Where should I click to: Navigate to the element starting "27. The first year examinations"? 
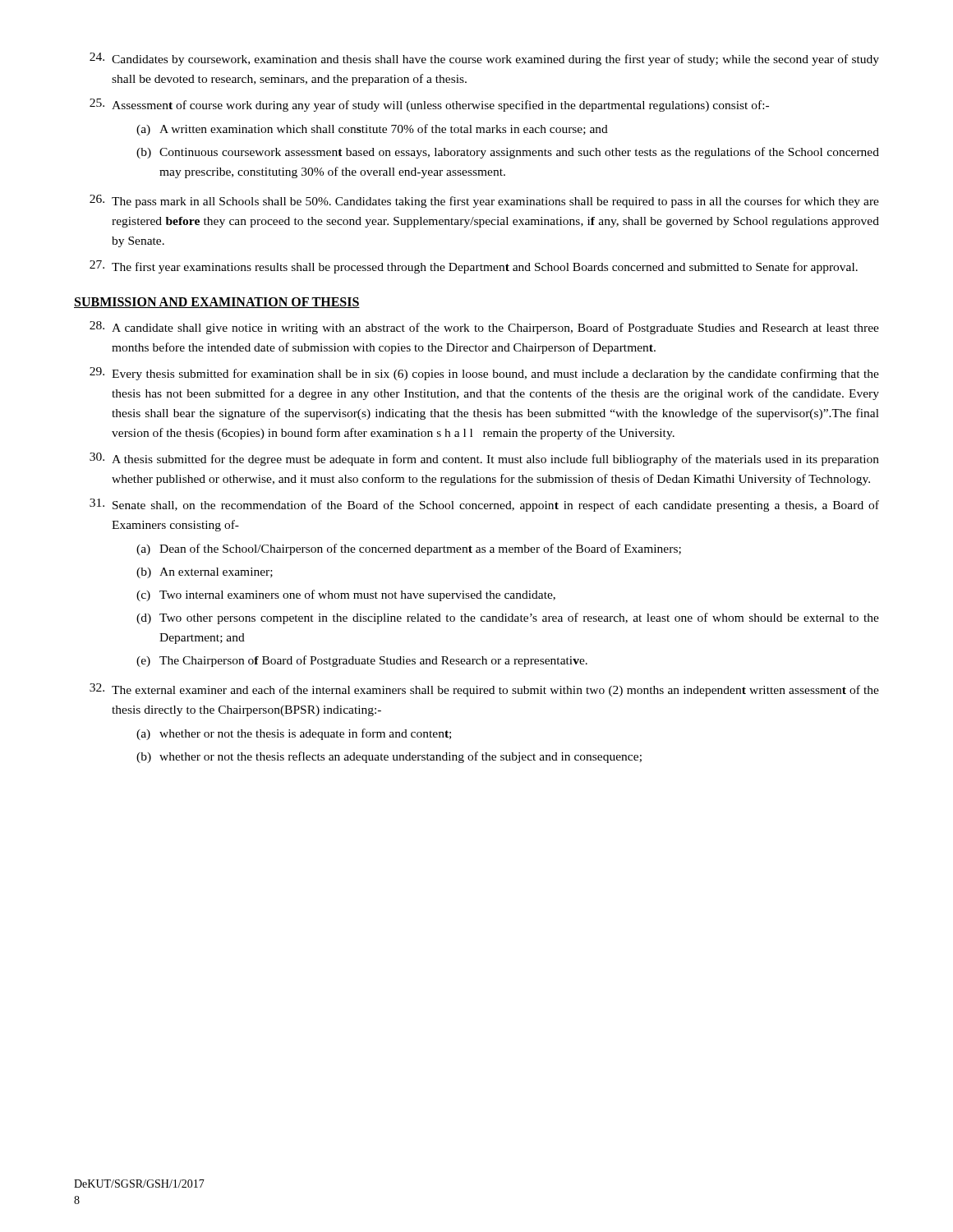point(476,267)
